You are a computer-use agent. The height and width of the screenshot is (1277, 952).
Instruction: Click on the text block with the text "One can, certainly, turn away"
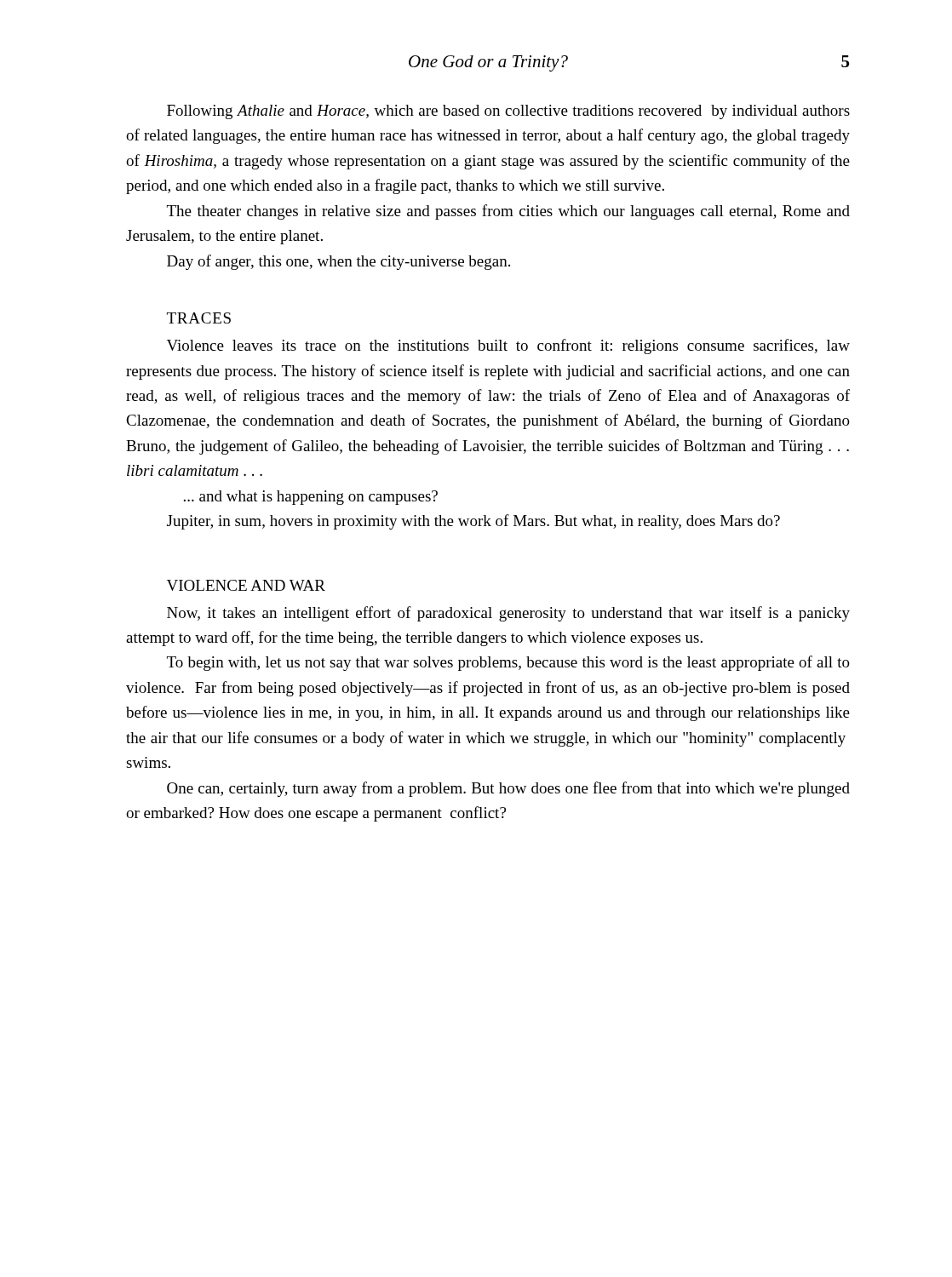488,800
